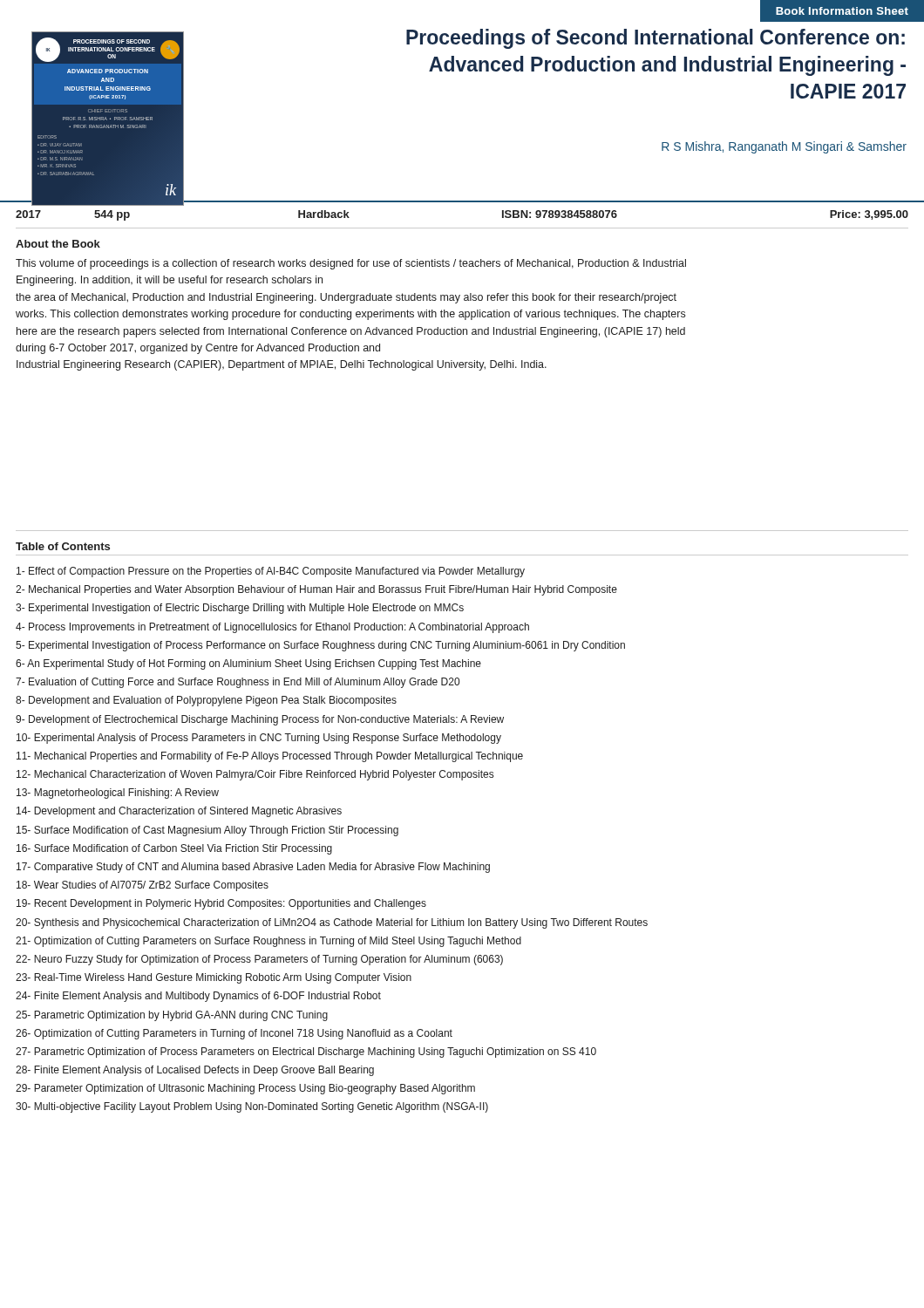
Task: Locate the table with the text "2017 544 pp Hardback ISBN:"
Action: pyautogui.click(x=462, y=214)
